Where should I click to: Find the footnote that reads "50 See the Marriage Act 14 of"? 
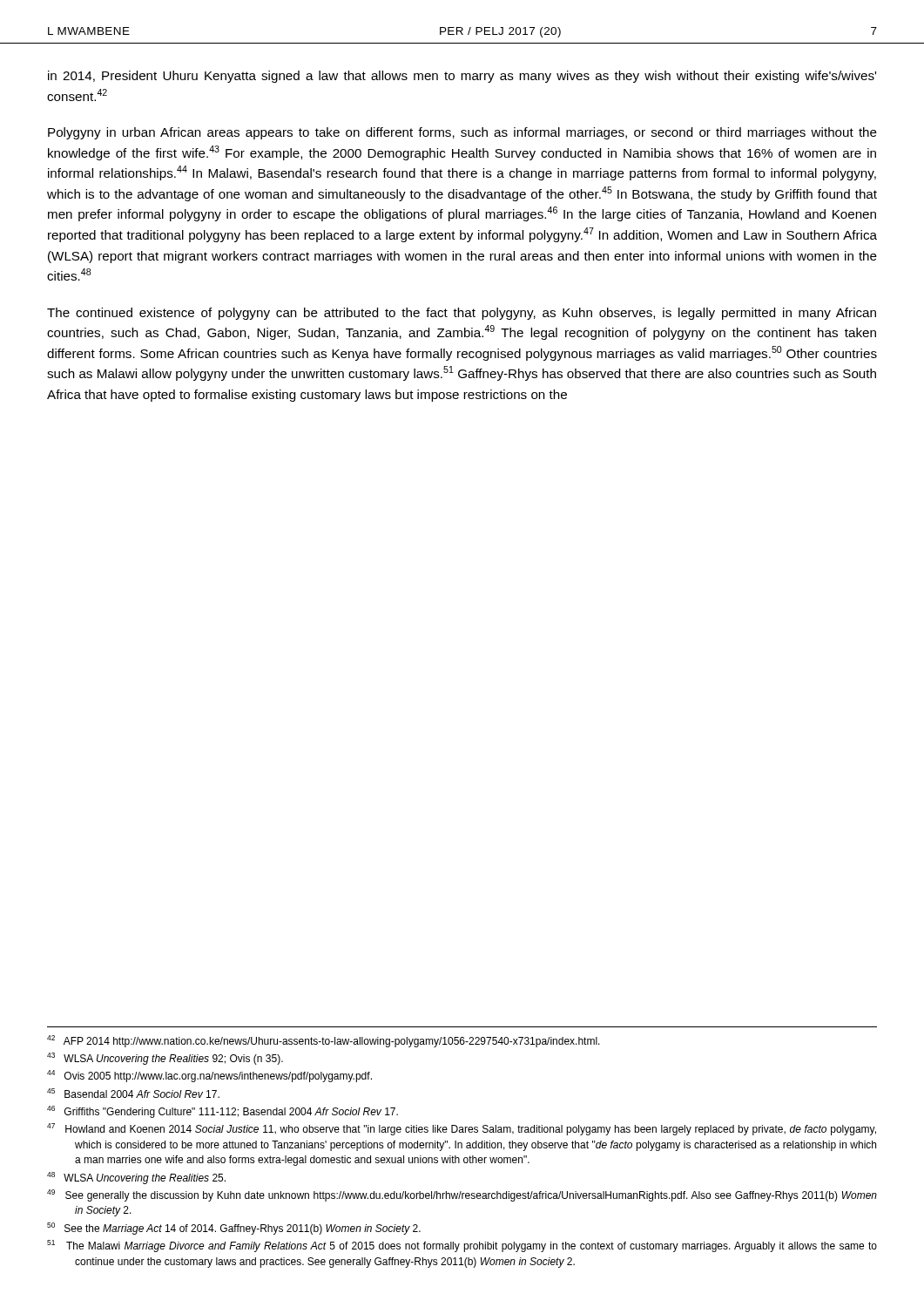(x=234, y=1228)
